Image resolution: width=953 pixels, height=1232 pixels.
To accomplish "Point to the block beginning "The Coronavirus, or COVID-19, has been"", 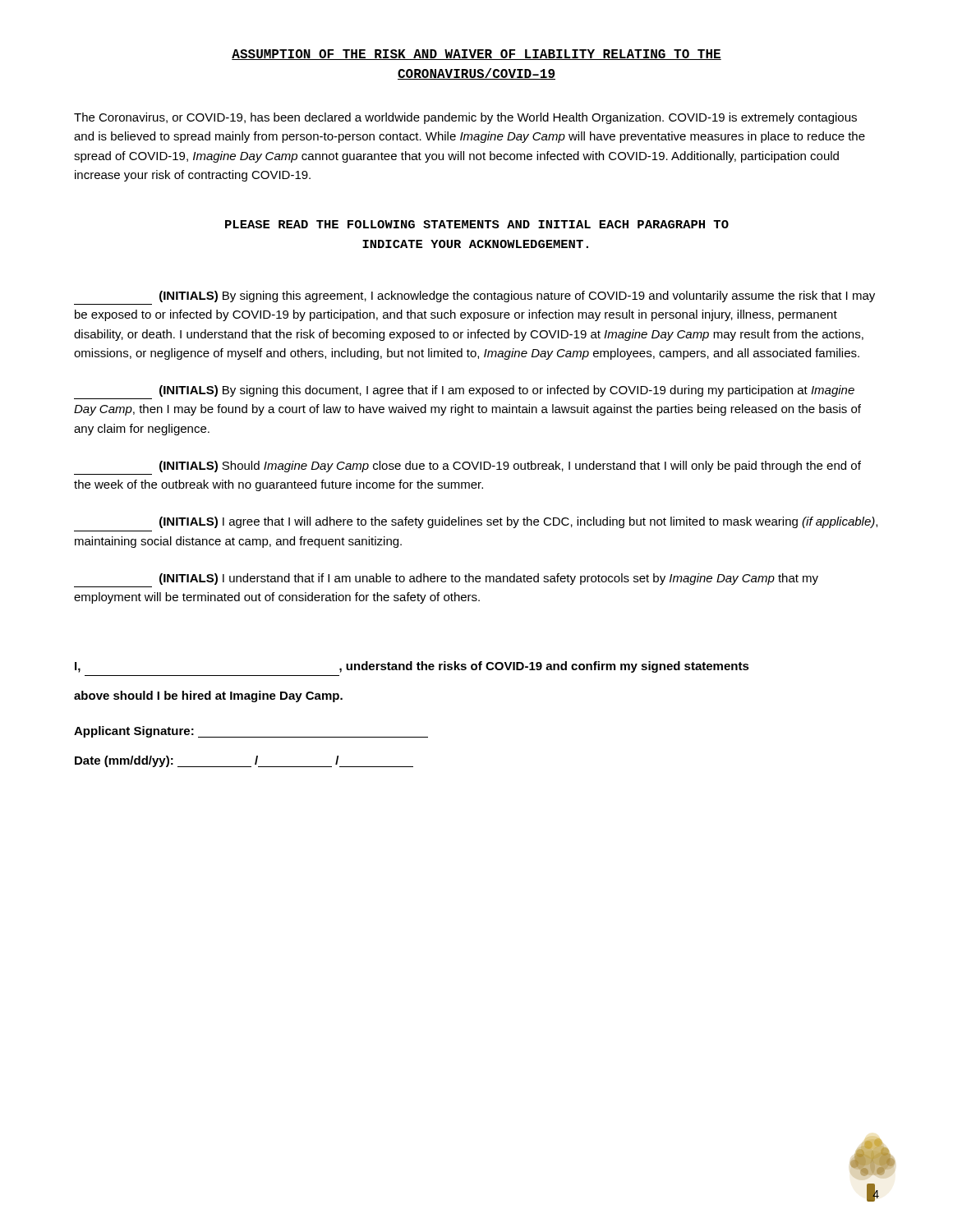I will click(x=470, y=146).
